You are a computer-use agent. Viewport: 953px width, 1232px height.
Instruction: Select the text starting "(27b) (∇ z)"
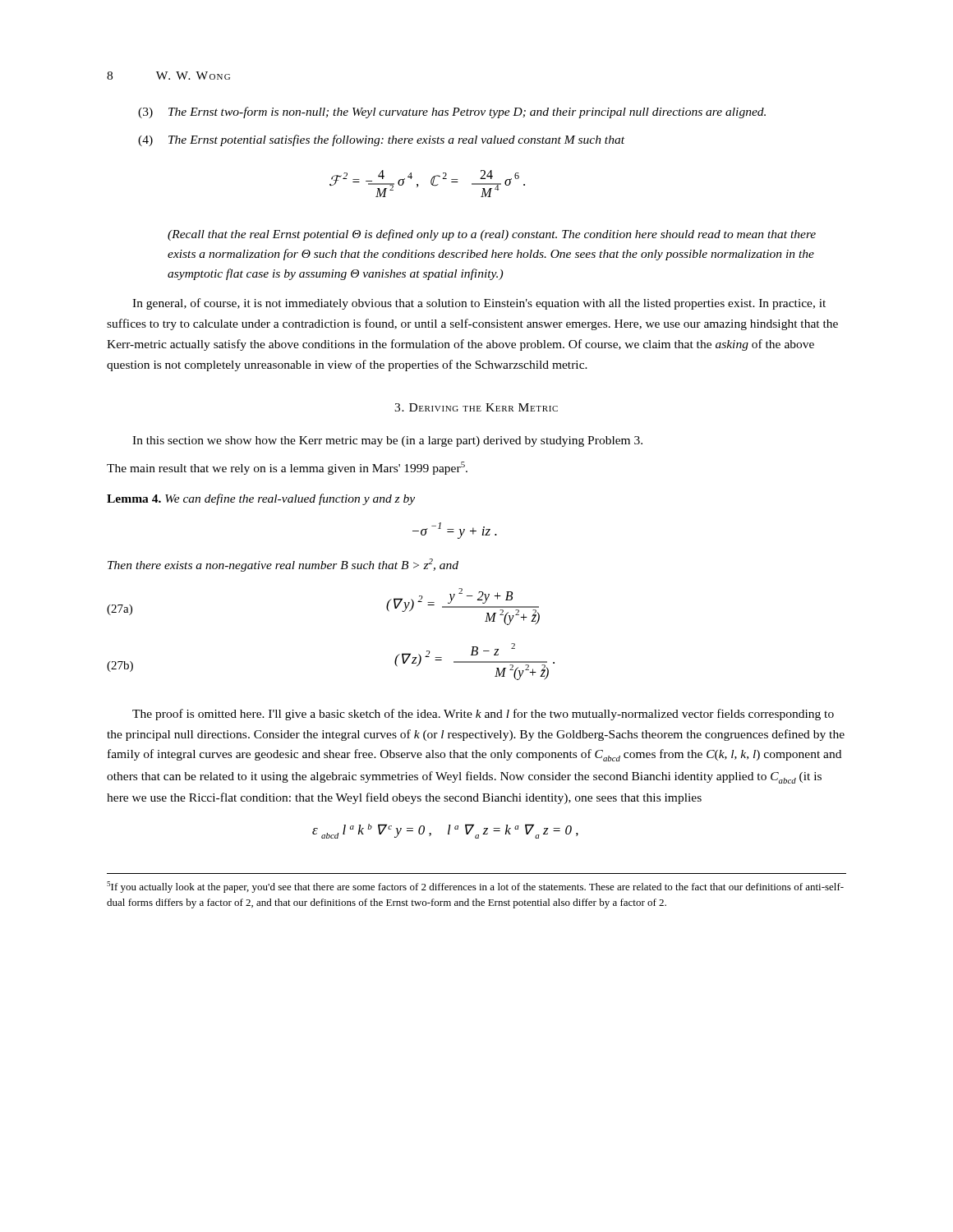476,666
